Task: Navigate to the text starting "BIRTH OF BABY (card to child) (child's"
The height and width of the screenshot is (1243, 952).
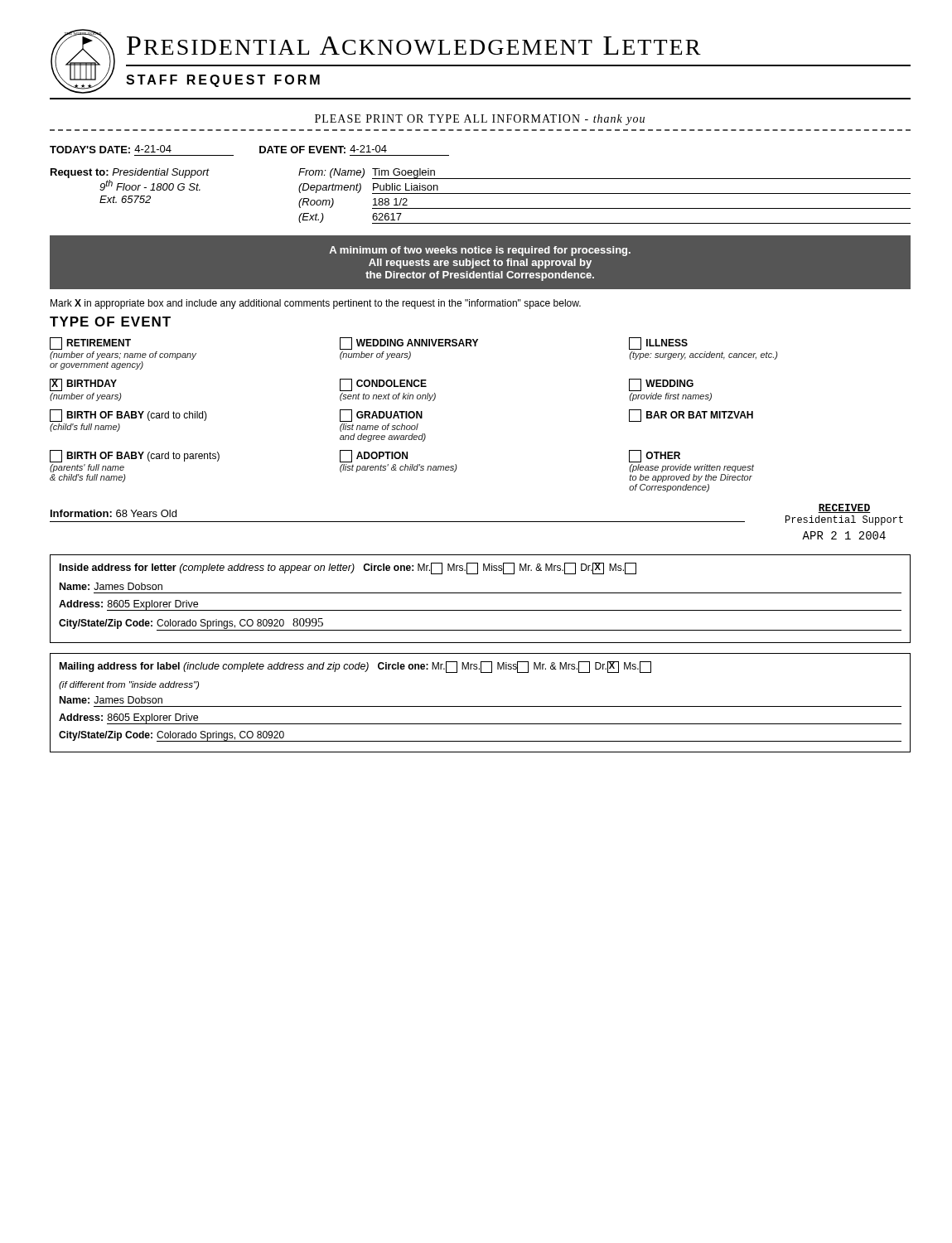Action: (190, 420)
